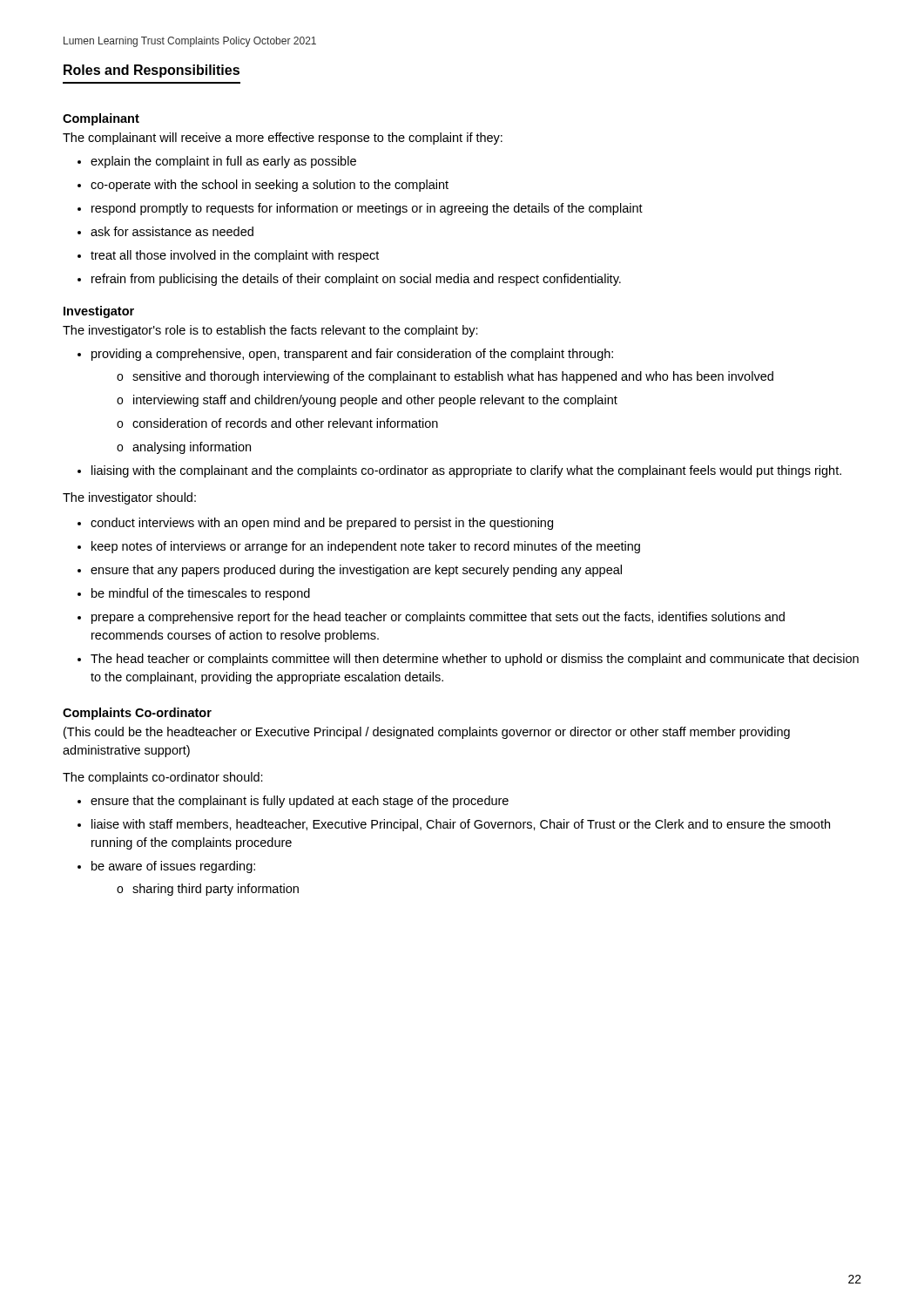Where does it say "The investigator should:"?

pos(129,498)
